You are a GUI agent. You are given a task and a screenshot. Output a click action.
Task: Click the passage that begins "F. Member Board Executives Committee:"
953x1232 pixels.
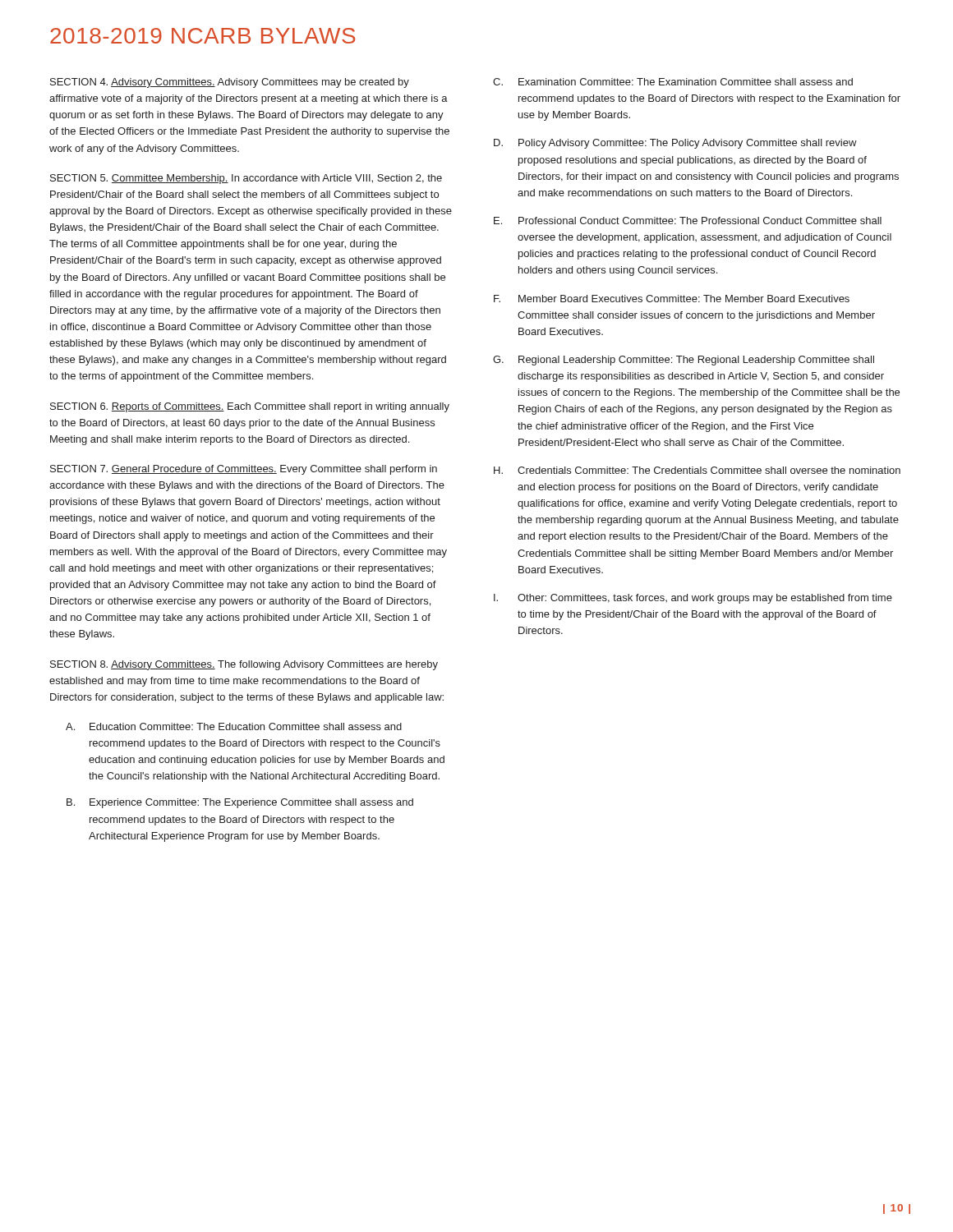tap(698, 315)
